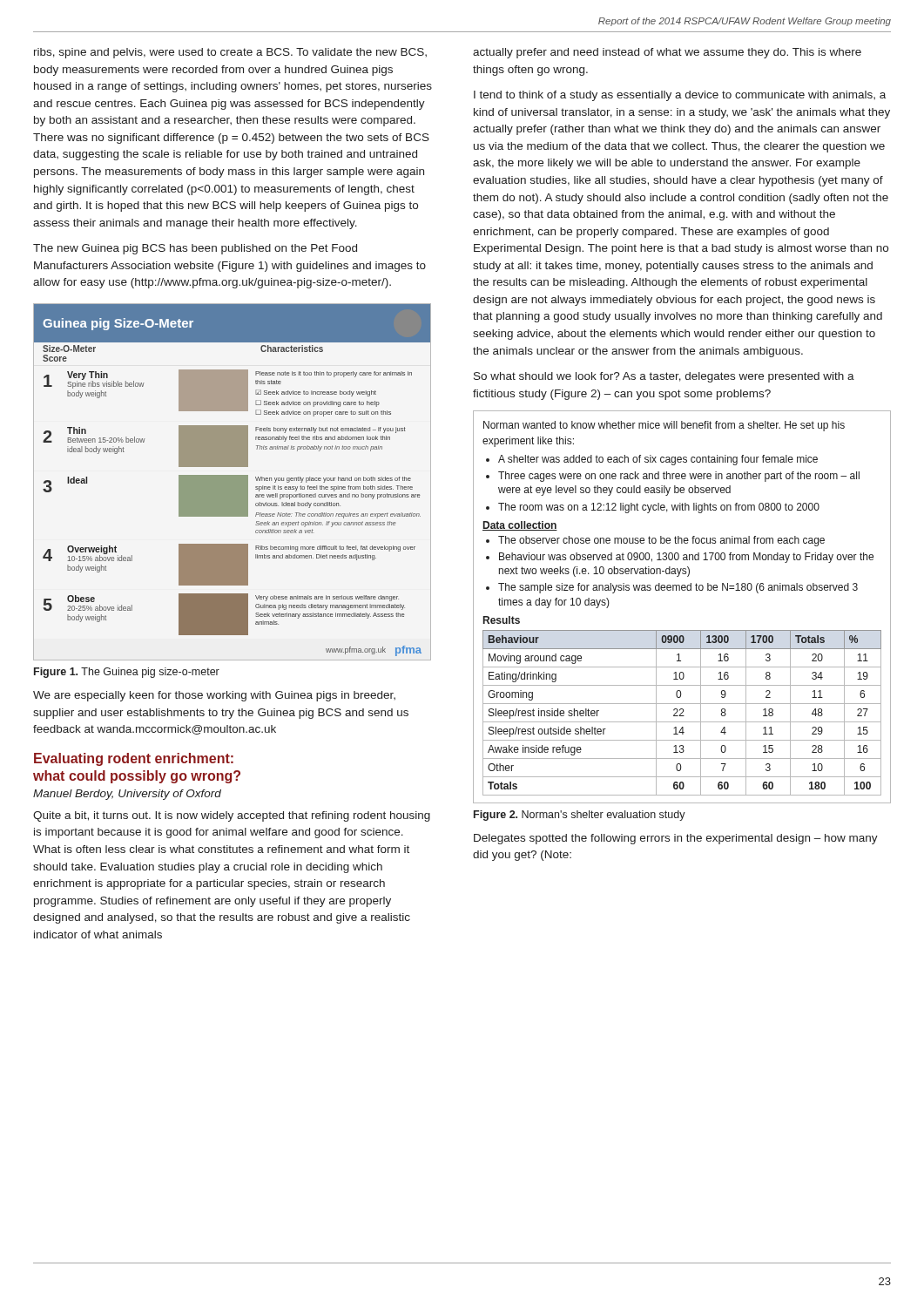The image size is (924, 1307).
Task: Find the infographic
Action: (682, 607)
